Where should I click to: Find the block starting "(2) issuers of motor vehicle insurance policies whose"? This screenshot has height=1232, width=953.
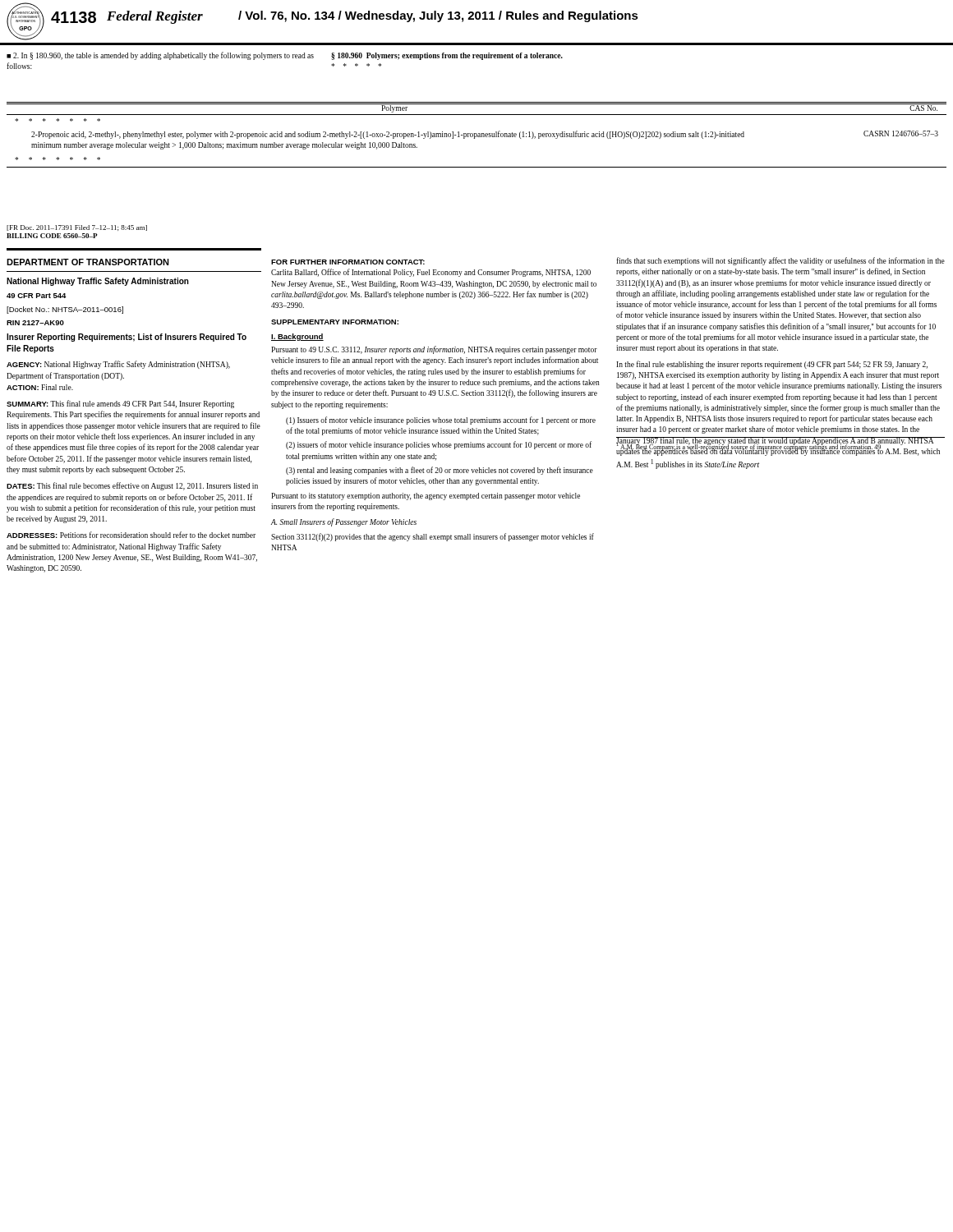point(439,451)
